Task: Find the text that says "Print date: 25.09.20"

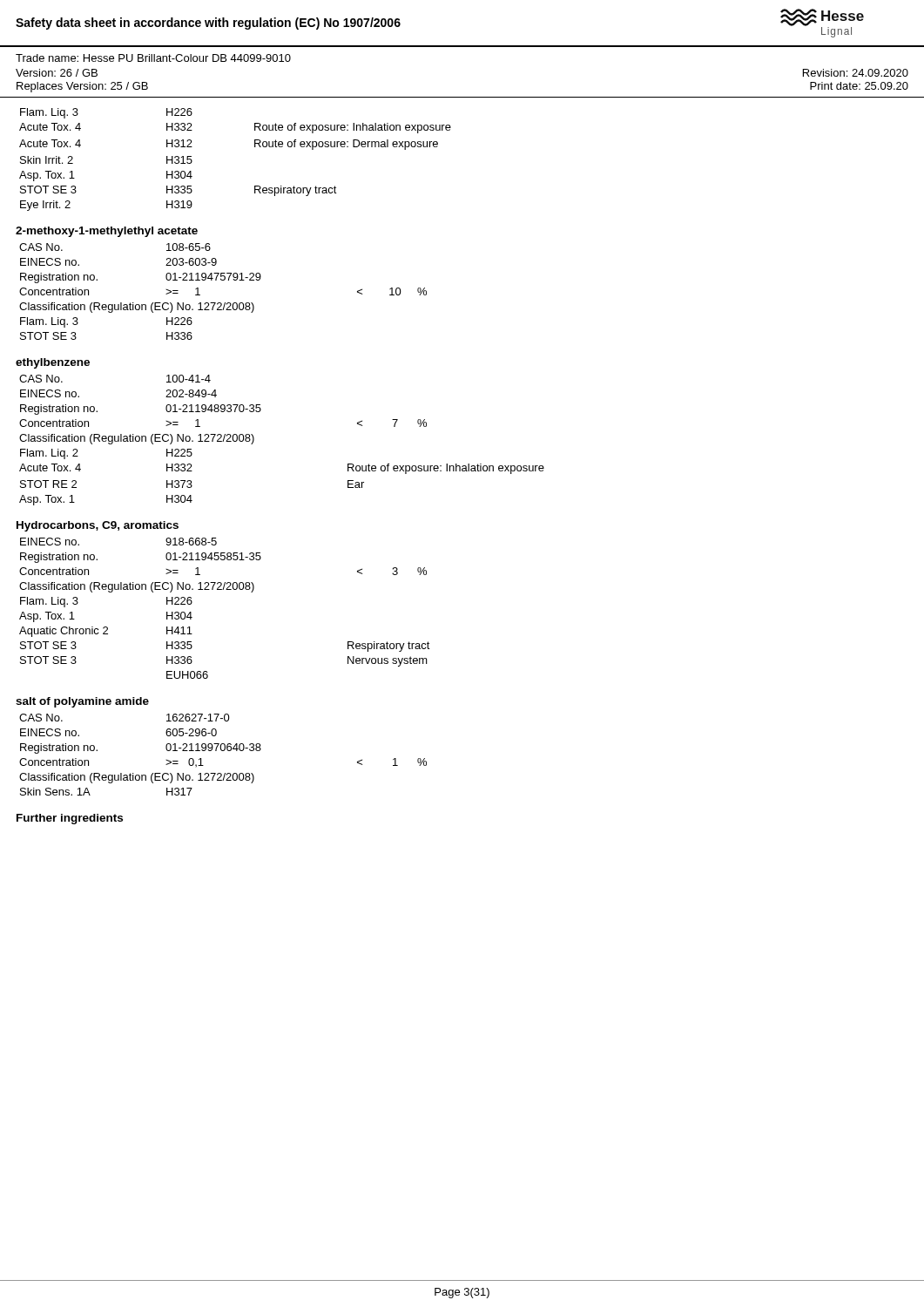Action: click(859, 86)
